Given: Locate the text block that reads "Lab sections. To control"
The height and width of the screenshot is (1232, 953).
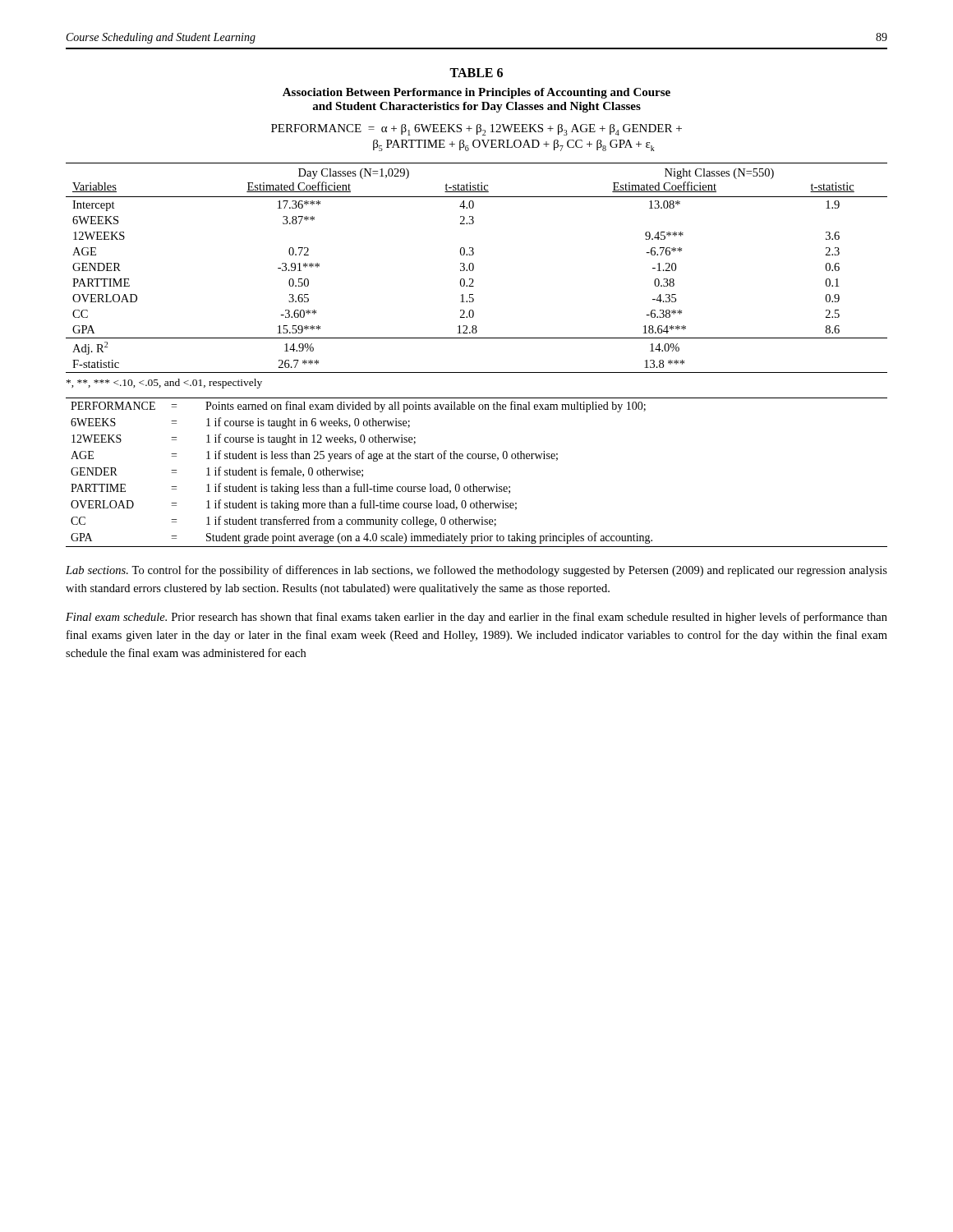Looking at the screenshot, I should (x=476, y=579).
